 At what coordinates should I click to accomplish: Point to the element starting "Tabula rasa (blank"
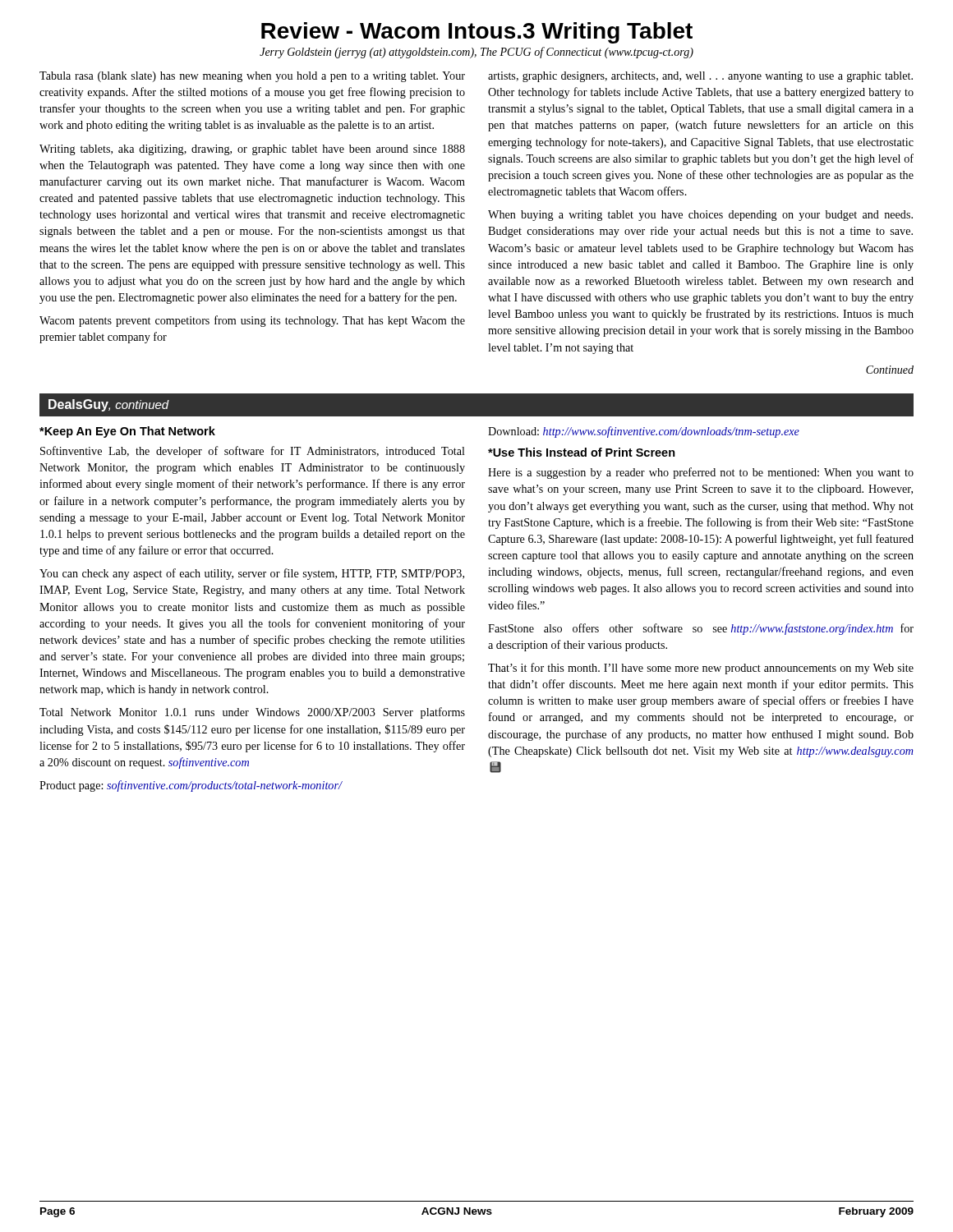(x=252, y=206)
